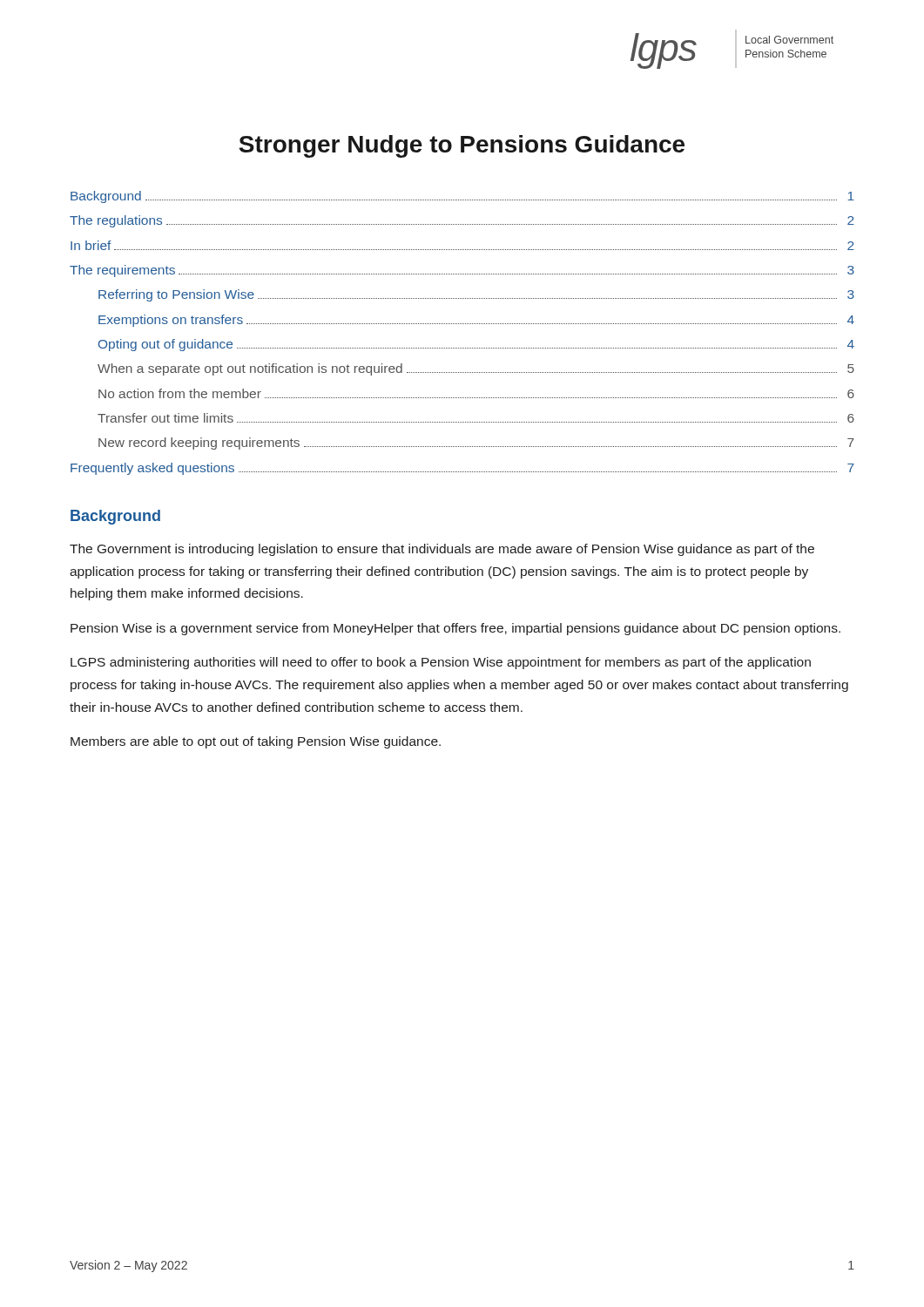Image resolution: width=924 pixels, height=1307 pixels.
Task: Locate the block of text that opens with "The Government is introducing legislation"
Action: pos(442,571)
